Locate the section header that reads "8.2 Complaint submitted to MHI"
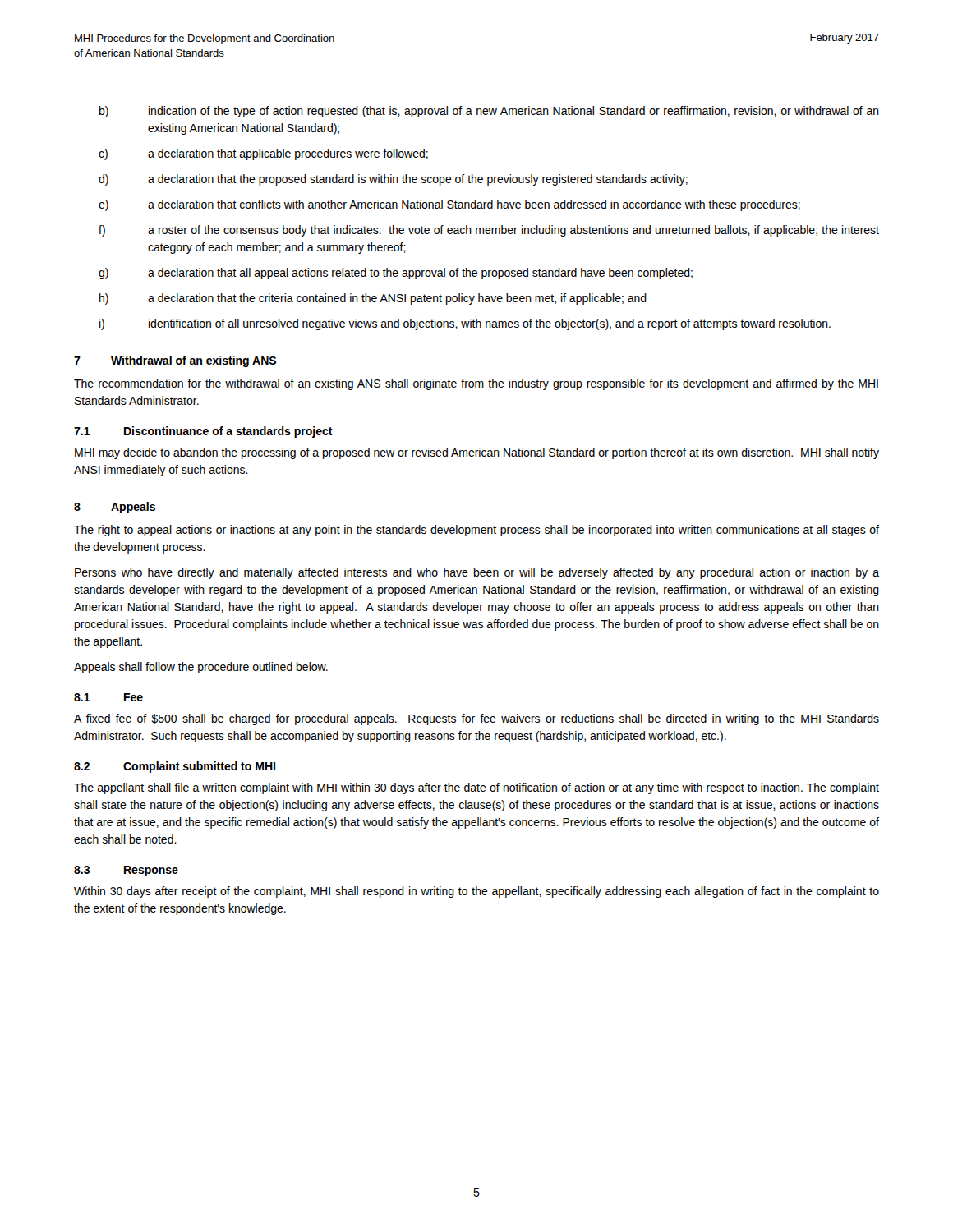The width and height of the screenshot is (953, 1232). 175,766
